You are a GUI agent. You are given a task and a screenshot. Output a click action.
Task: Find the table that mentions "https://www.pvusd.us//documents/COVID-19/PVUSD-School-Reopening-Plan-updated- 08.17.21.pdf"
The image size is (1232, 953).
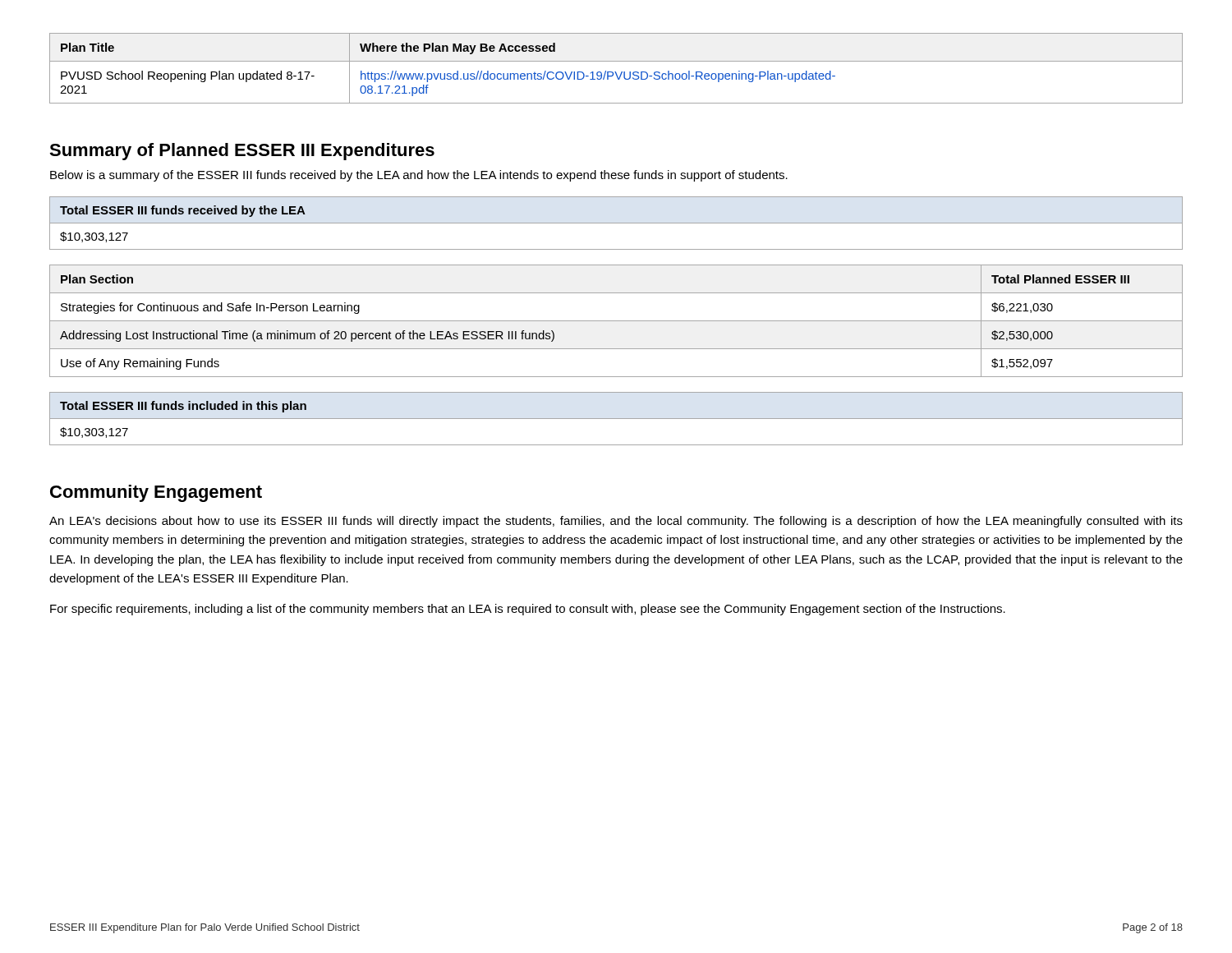coord(616,68)
